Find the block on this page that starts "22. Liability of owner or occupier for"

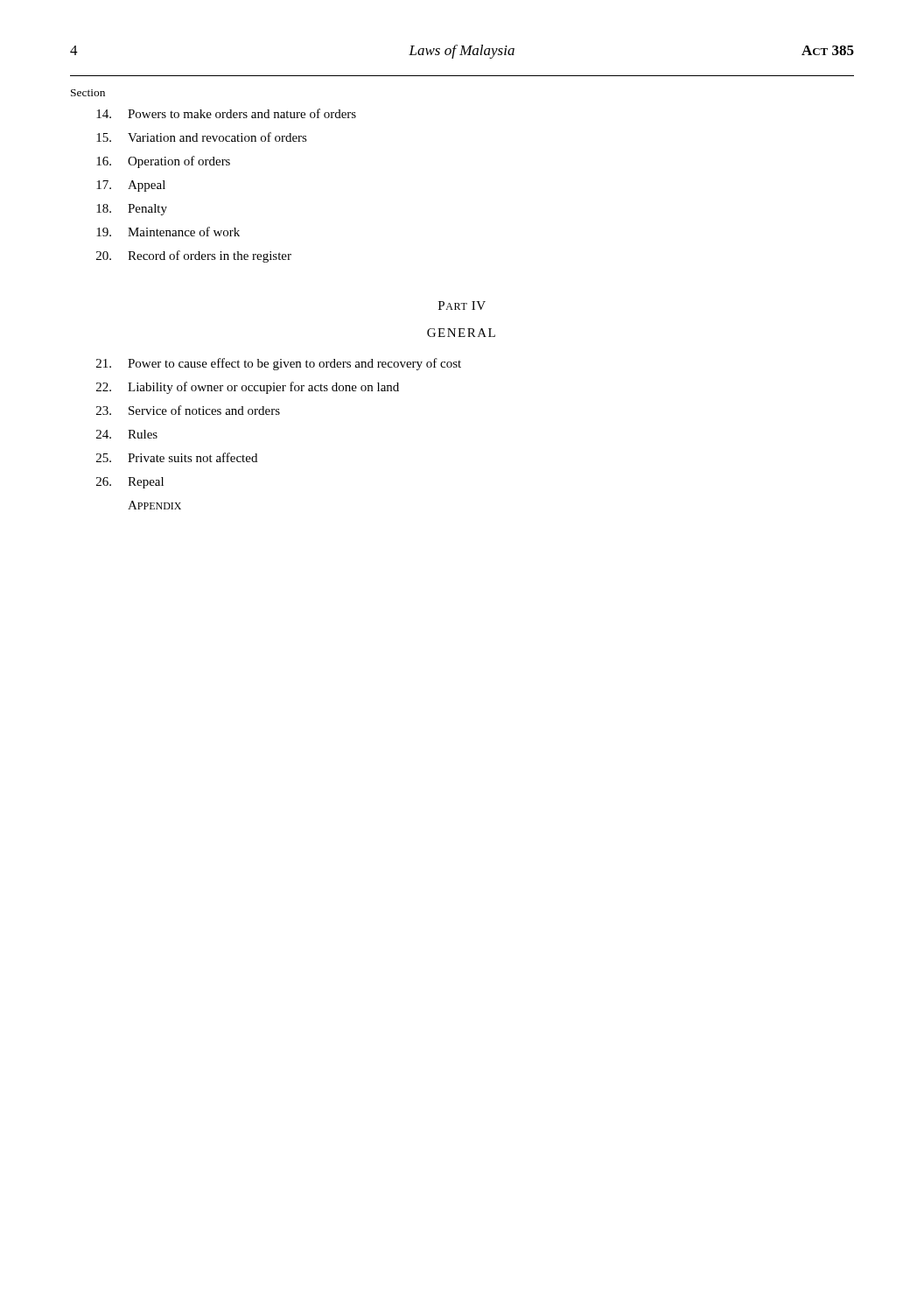[248, 388]
